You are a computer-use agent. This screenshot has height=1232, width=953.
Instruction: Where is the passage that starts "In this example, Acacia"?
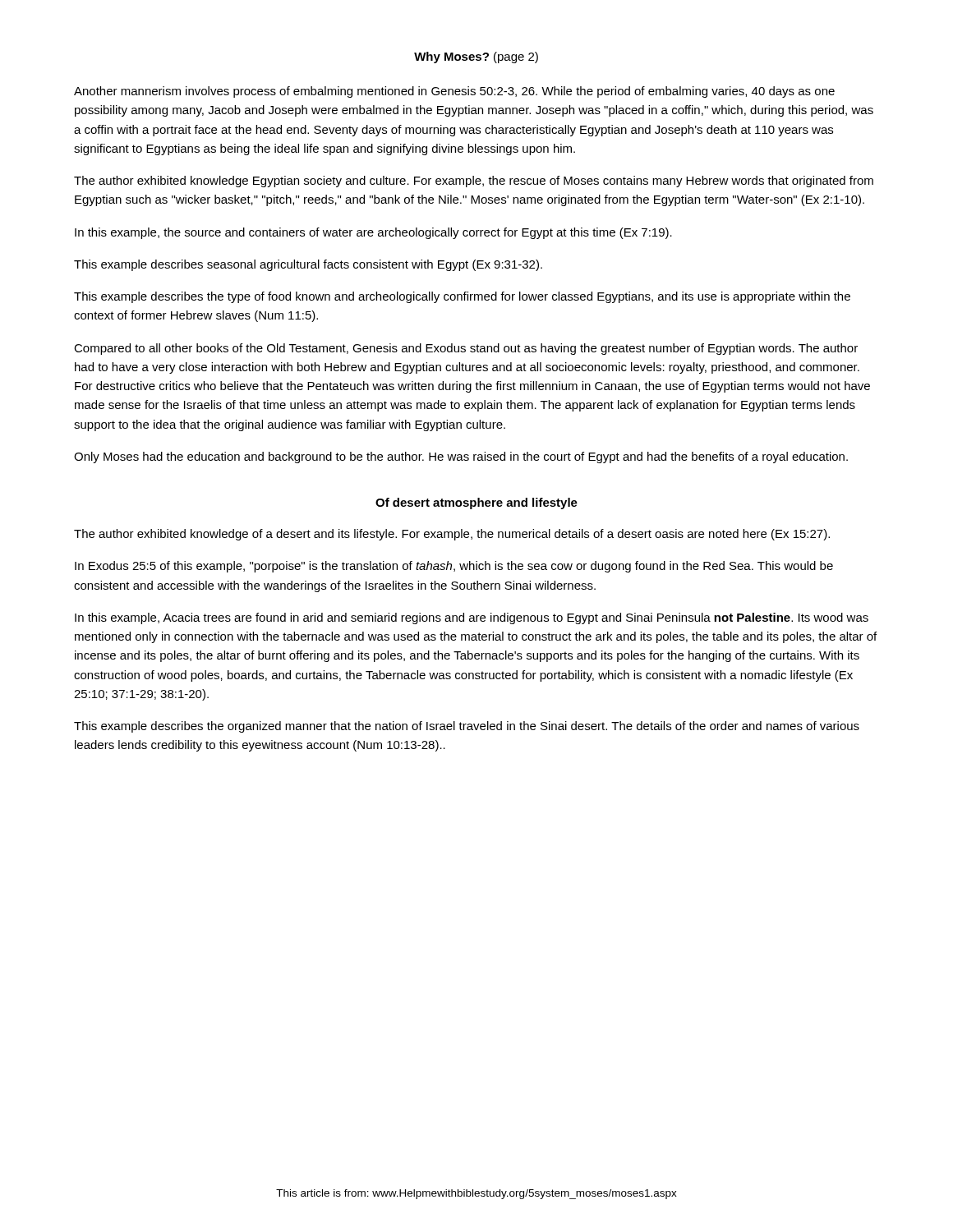tap(475, 655)
